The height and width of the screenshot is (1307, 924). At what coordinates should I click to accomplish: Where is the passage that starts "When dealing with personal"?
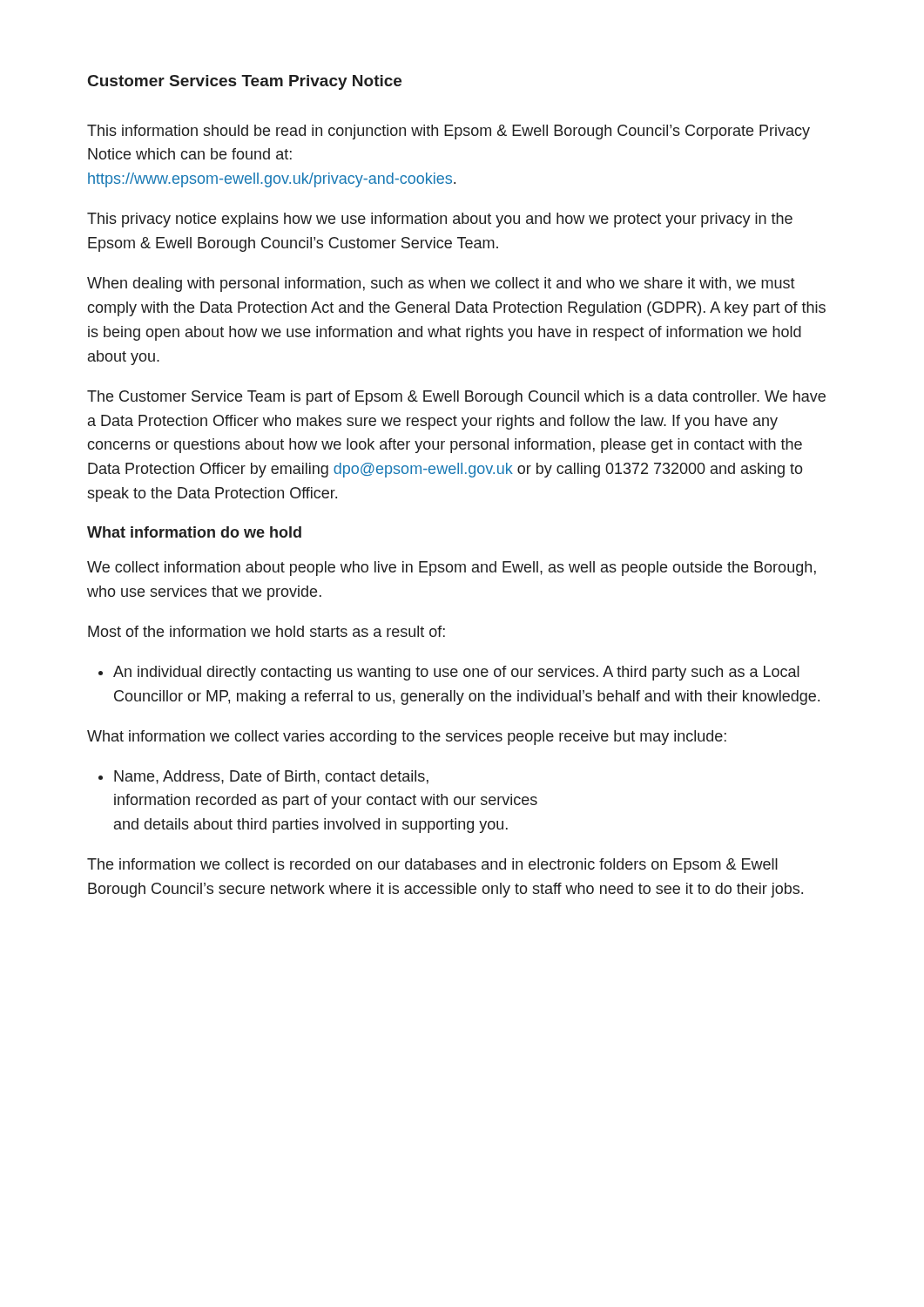[x=462, y=320]
